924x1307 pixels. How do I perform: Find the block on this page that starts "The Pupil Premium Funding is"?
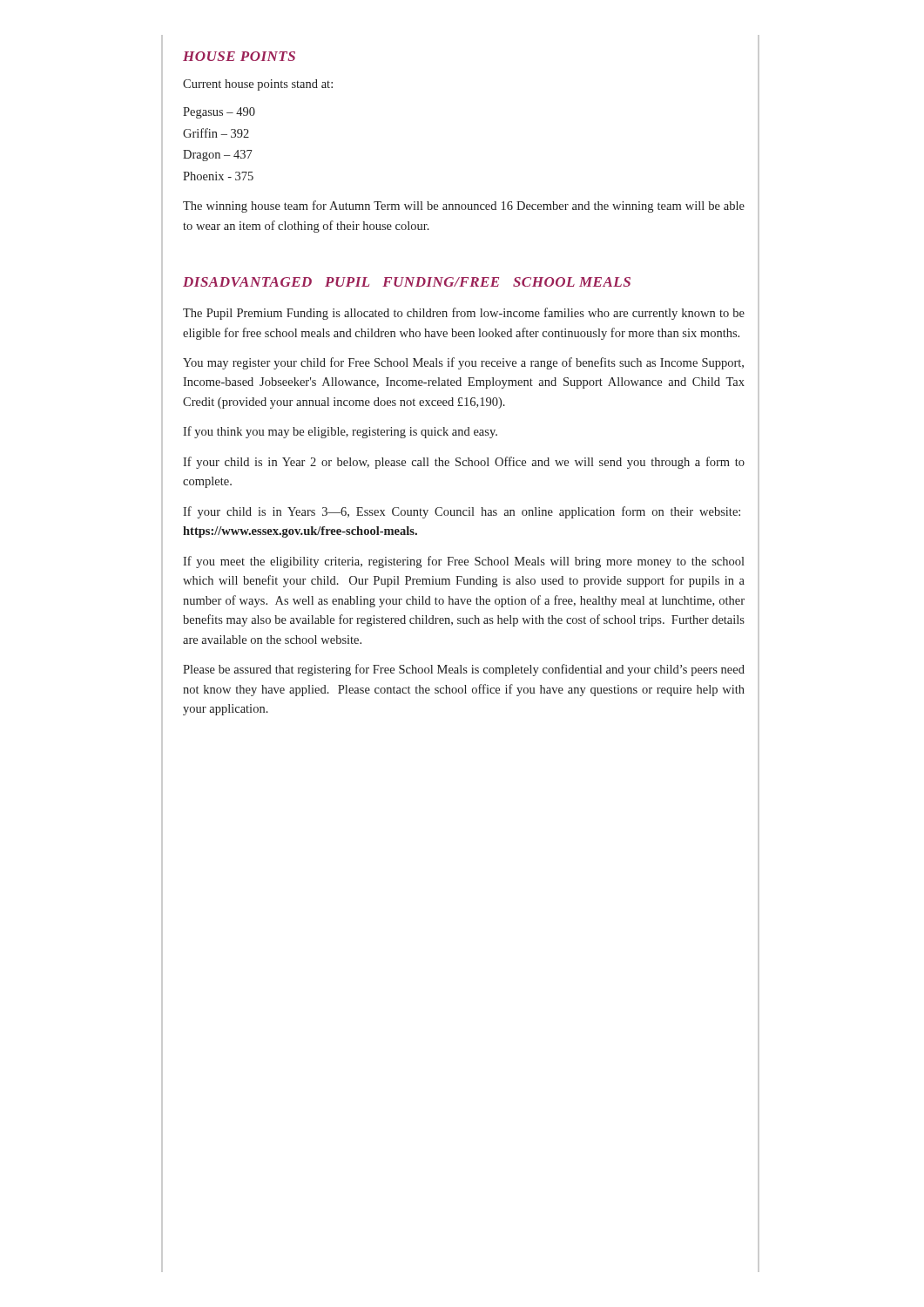(x=464, y=323)
